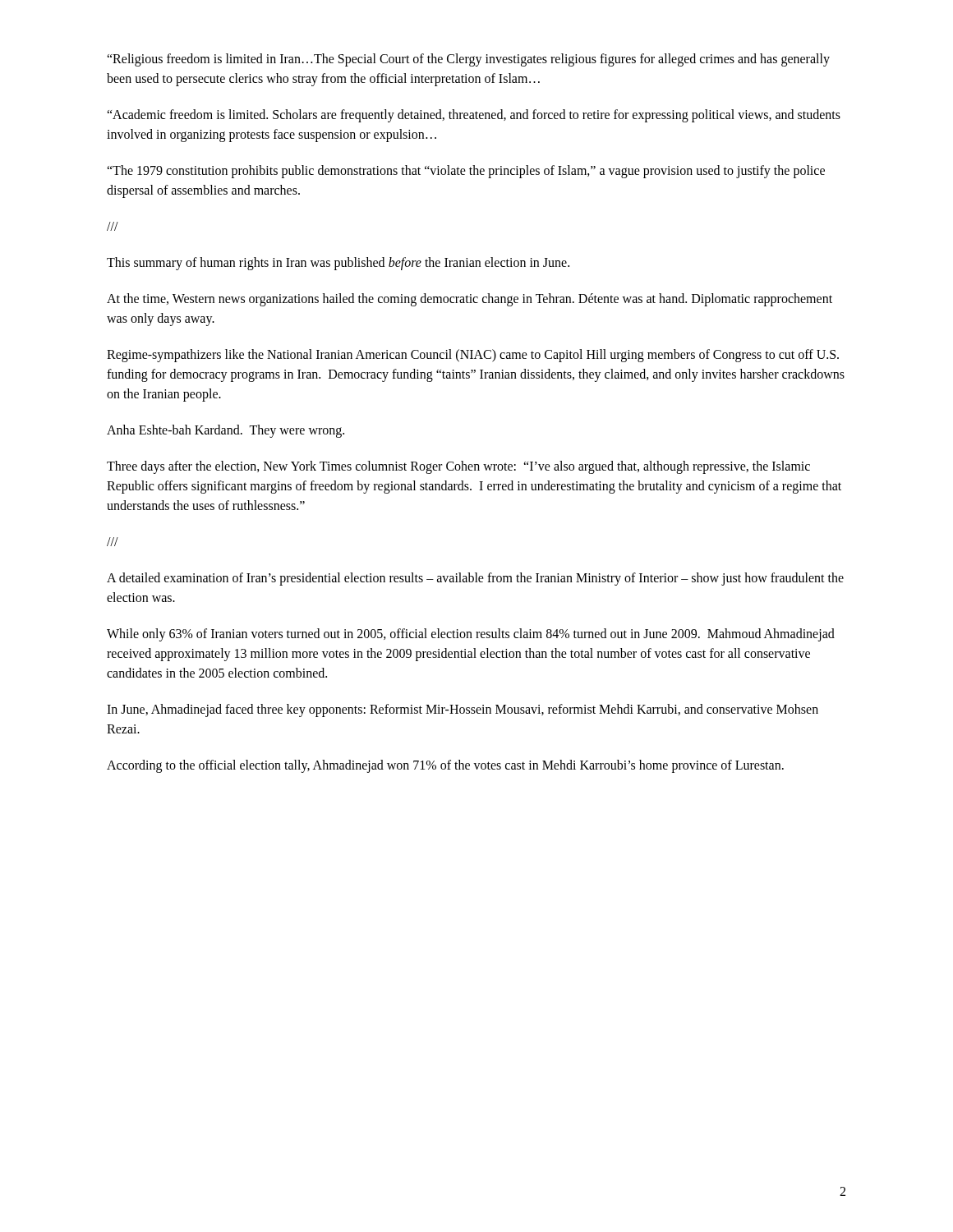Screen dimensions: 1232x953
Task: Locate the block starting "“The 1979 constitution prohibits public demonstrations"
Action: pyautogui.click(x=466, y=180)
